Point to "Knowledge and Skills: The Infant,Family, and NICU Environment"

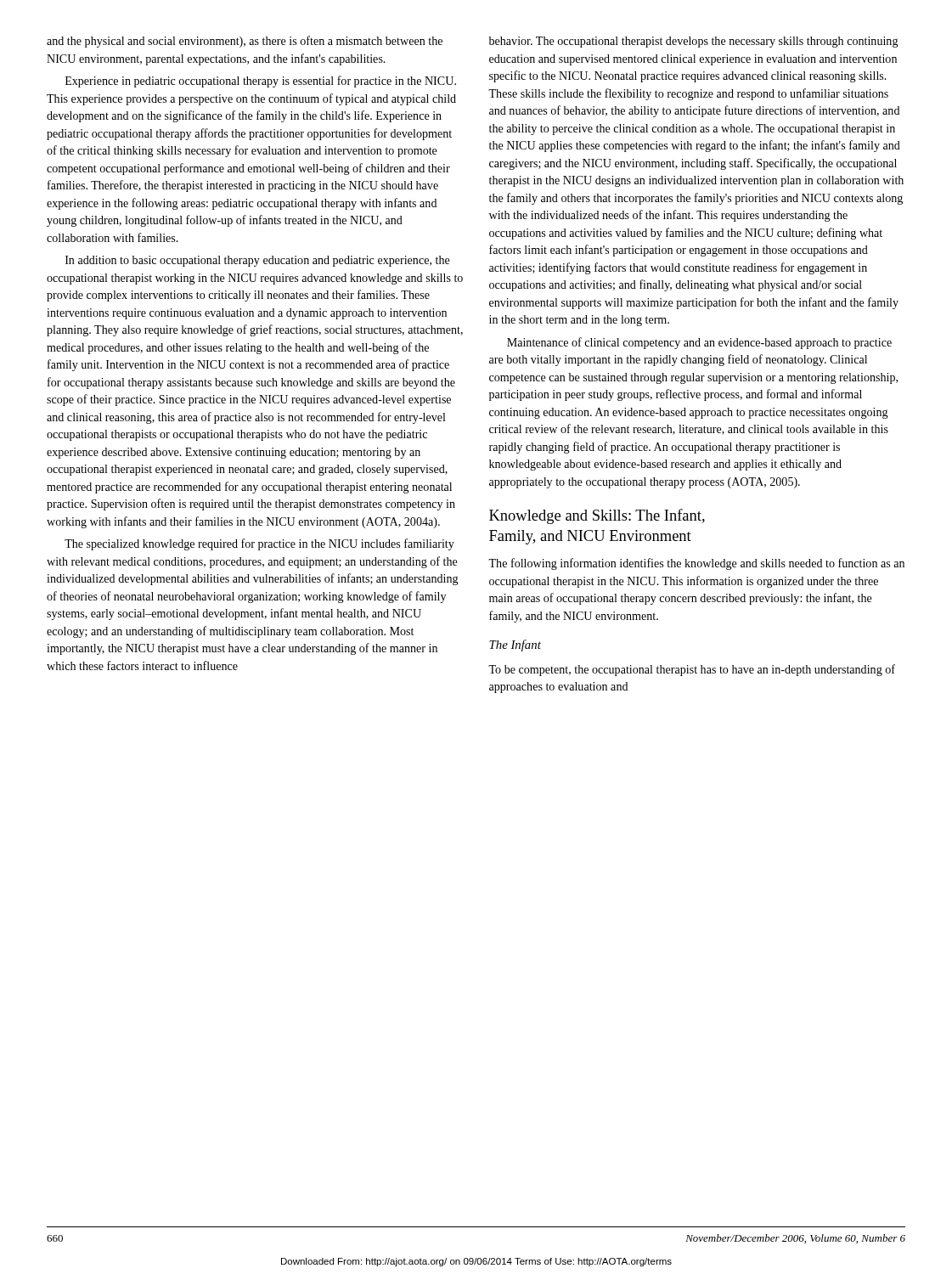[597, 526]
